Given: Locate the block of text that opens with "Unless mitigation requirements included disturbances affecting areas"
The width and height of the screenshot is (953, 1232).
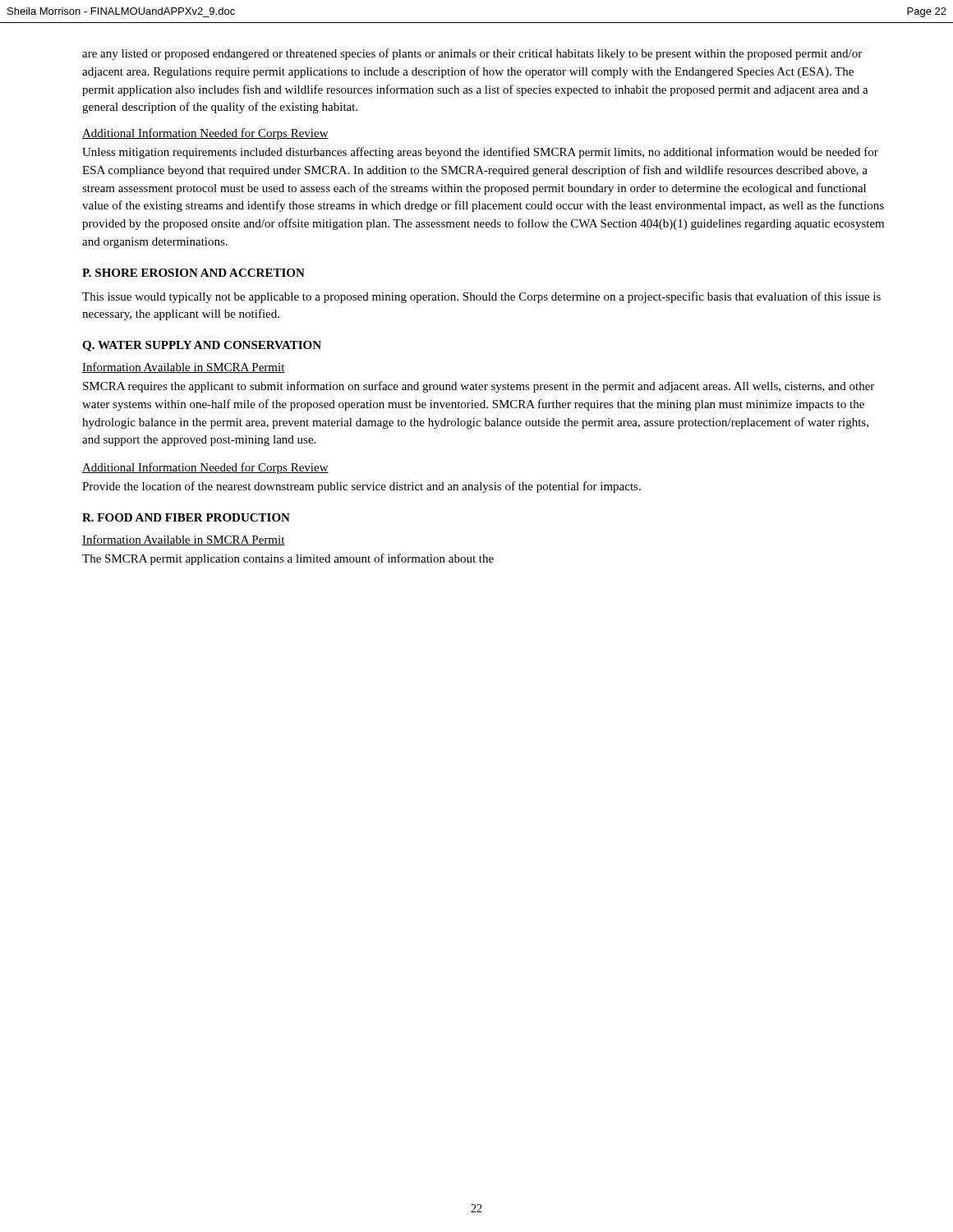Looking at the screenshot, I should pyautogui.click(x=483, y=197).
